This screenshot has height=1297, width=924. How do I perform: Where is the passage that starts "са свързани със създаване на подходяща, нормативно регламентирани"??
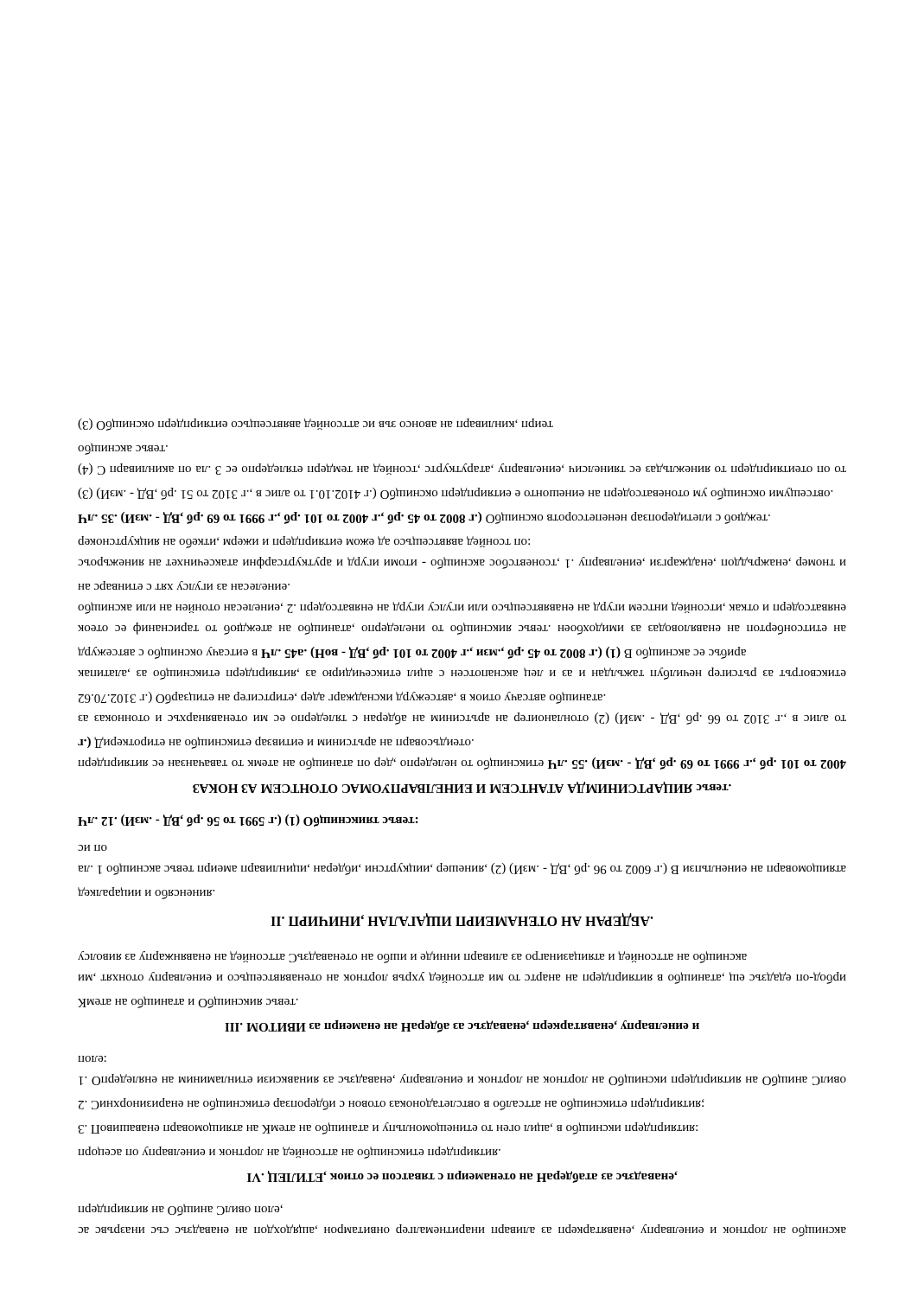click(462, 1221)
